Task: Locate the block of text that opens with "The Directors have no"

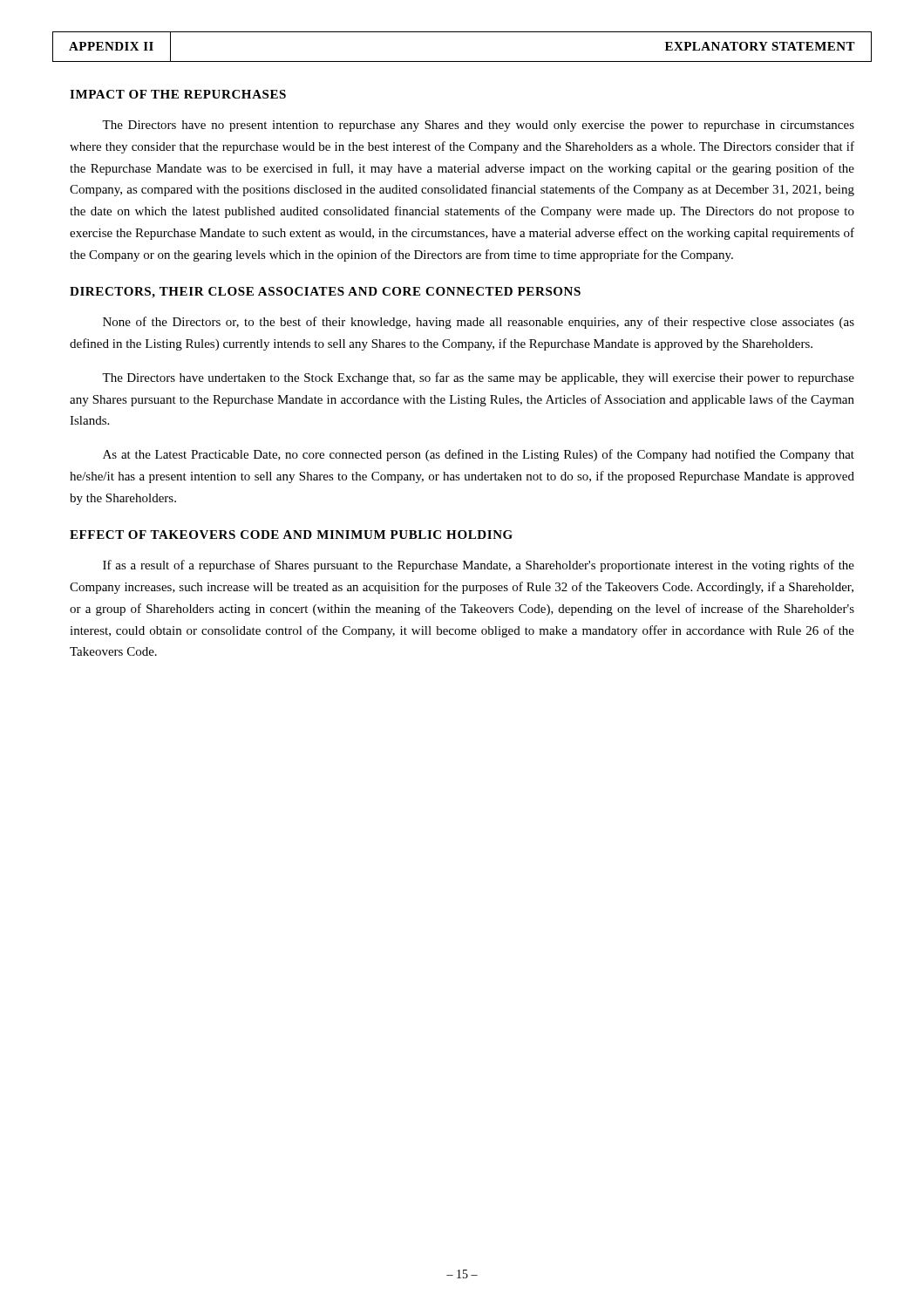Action: [462, 189]
